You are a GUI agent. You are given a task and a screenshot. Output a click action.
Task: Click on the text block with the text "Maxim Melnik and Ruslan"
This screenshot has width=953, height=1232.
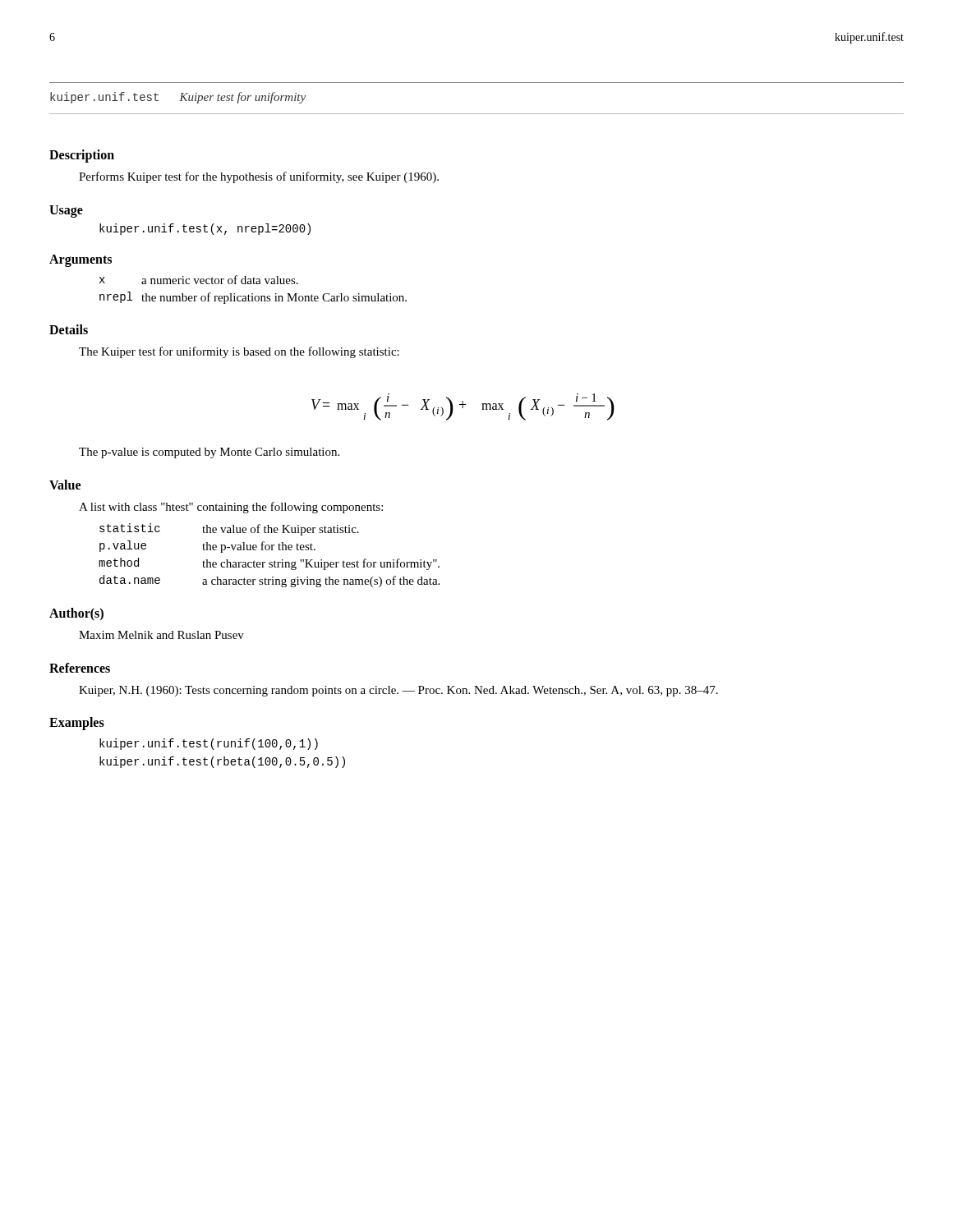(x=161, y=635)
